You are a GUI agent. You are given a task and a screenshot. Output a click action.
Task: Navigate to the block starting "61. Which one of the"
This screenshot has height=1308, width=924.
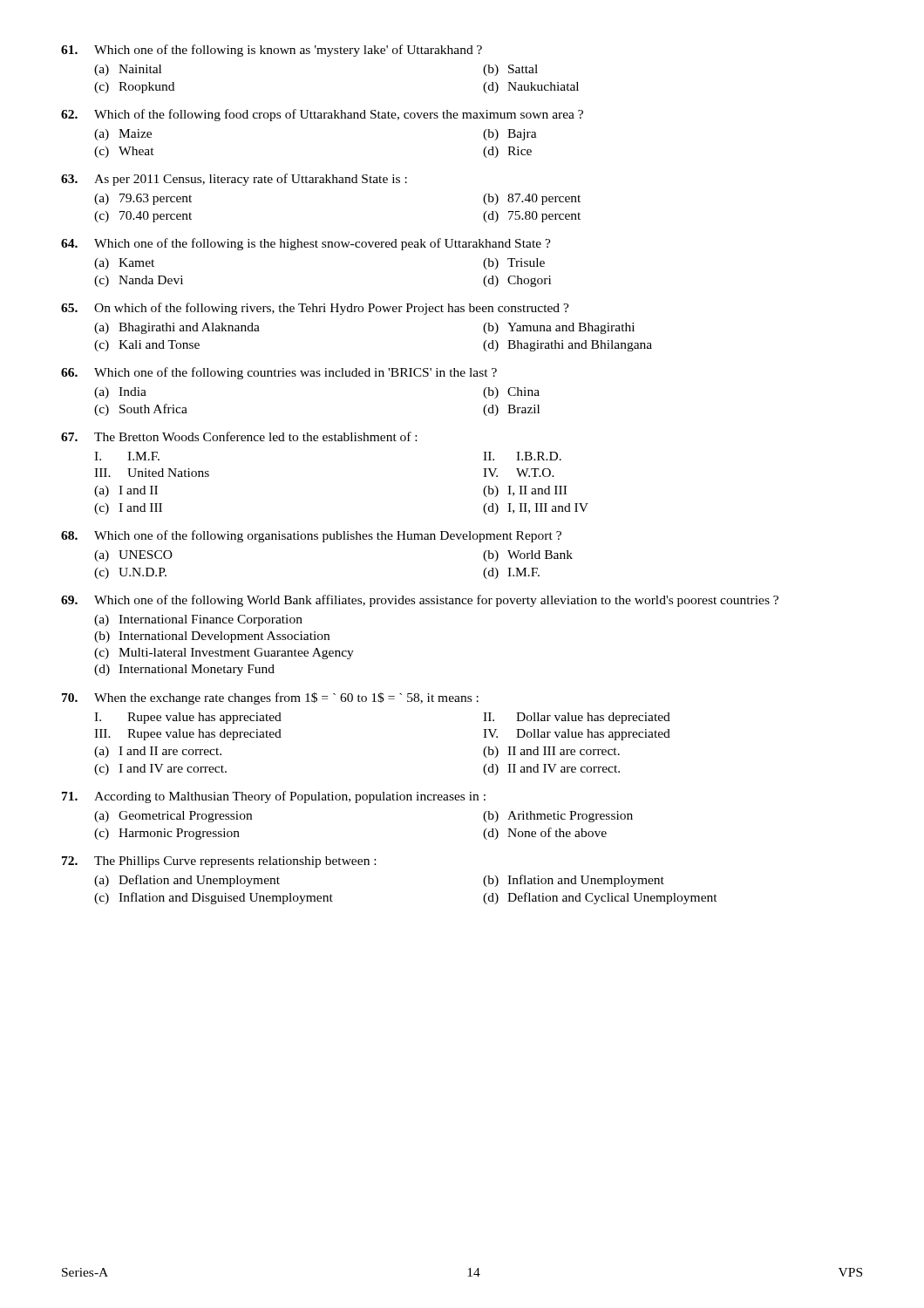(272, 51)
